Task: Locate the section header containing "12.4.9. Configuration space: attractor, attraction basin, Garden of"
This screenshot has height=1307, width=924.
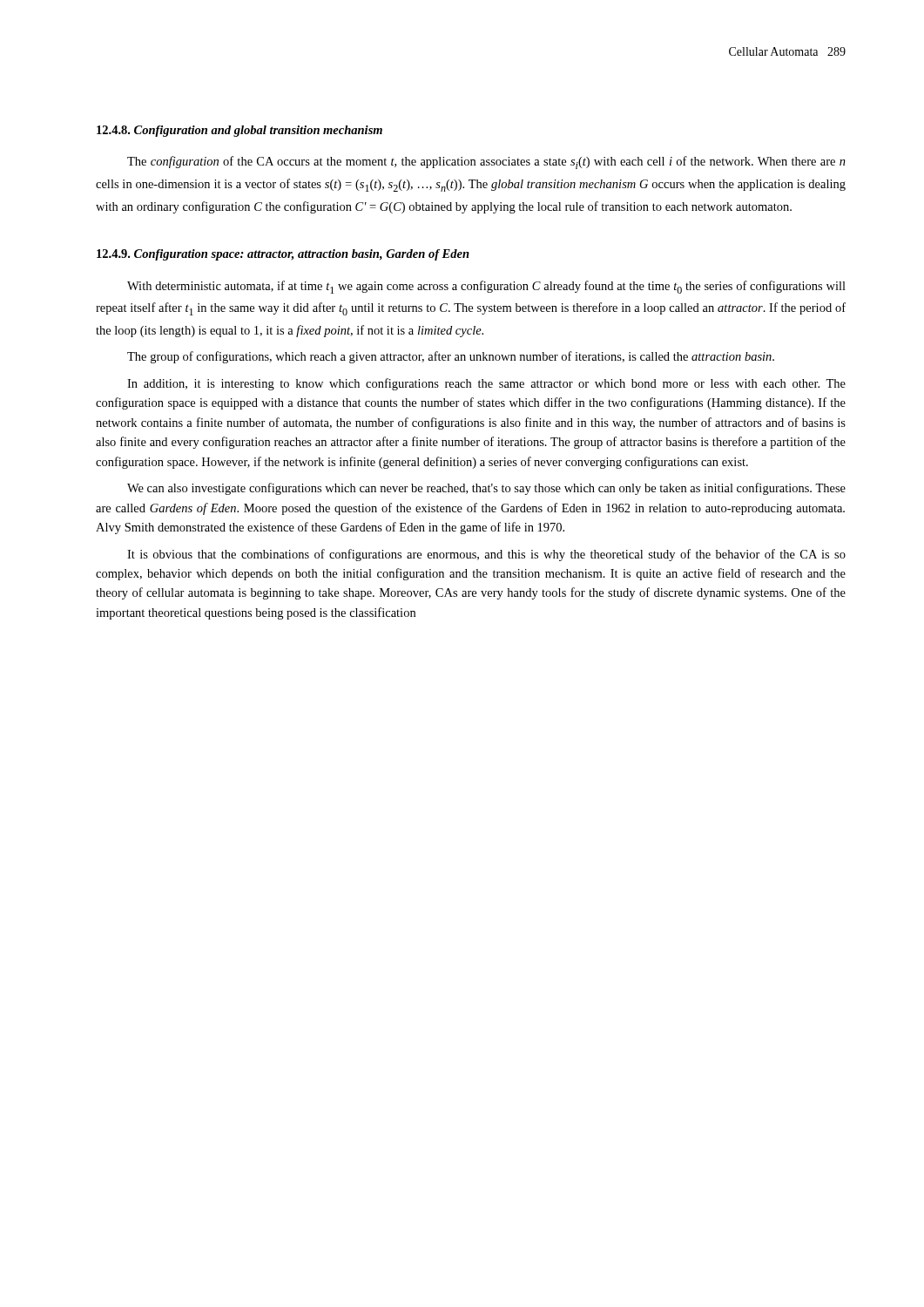Action: [x=283, y=254]
